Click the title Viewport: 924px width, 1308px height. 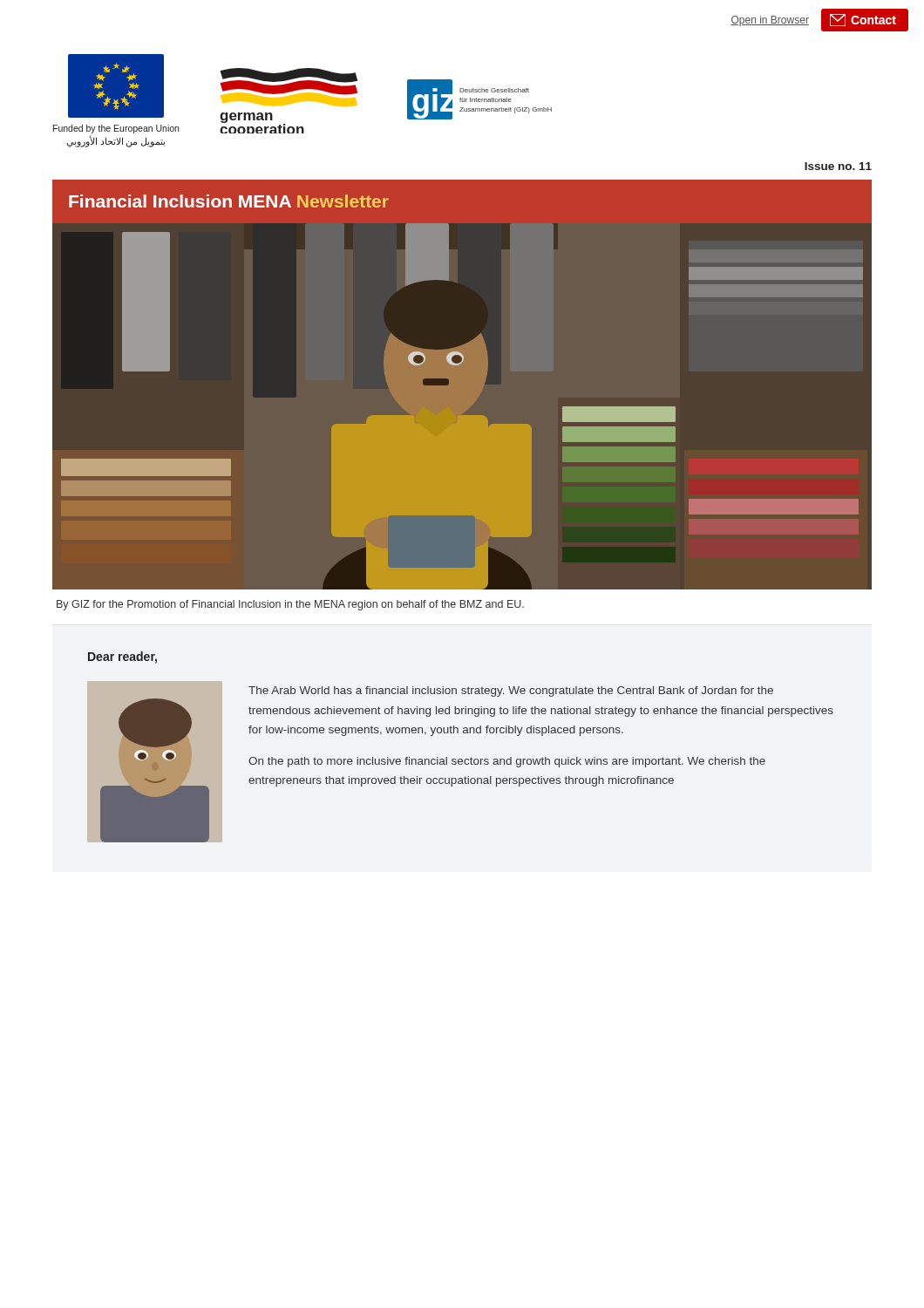228,201
